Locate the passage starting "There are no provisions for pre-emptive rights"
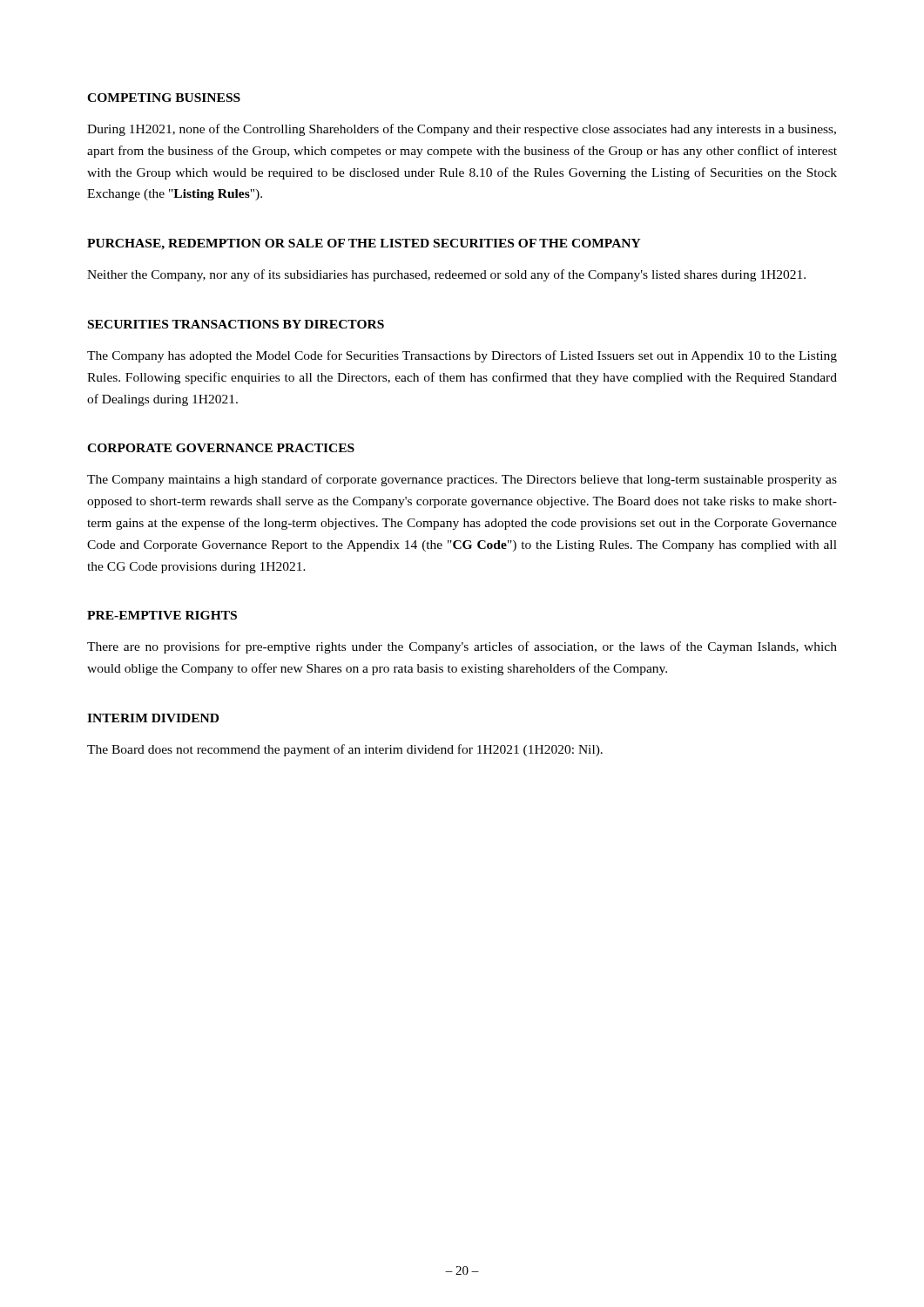The width and height of the screenshot is (924, 1307). point(462,657)
